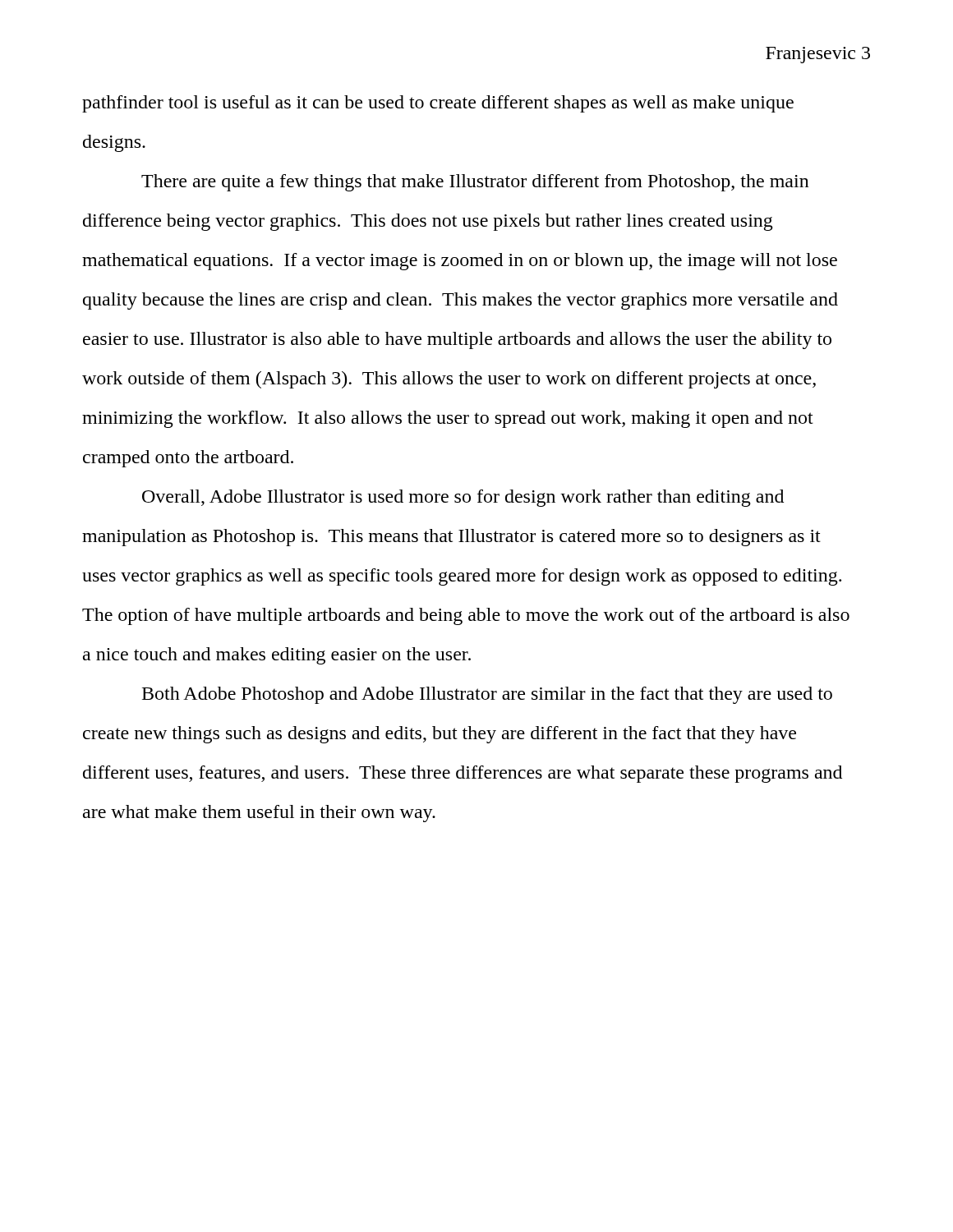Select the text starting "Overall, Adobe Illustrator"

476,575
